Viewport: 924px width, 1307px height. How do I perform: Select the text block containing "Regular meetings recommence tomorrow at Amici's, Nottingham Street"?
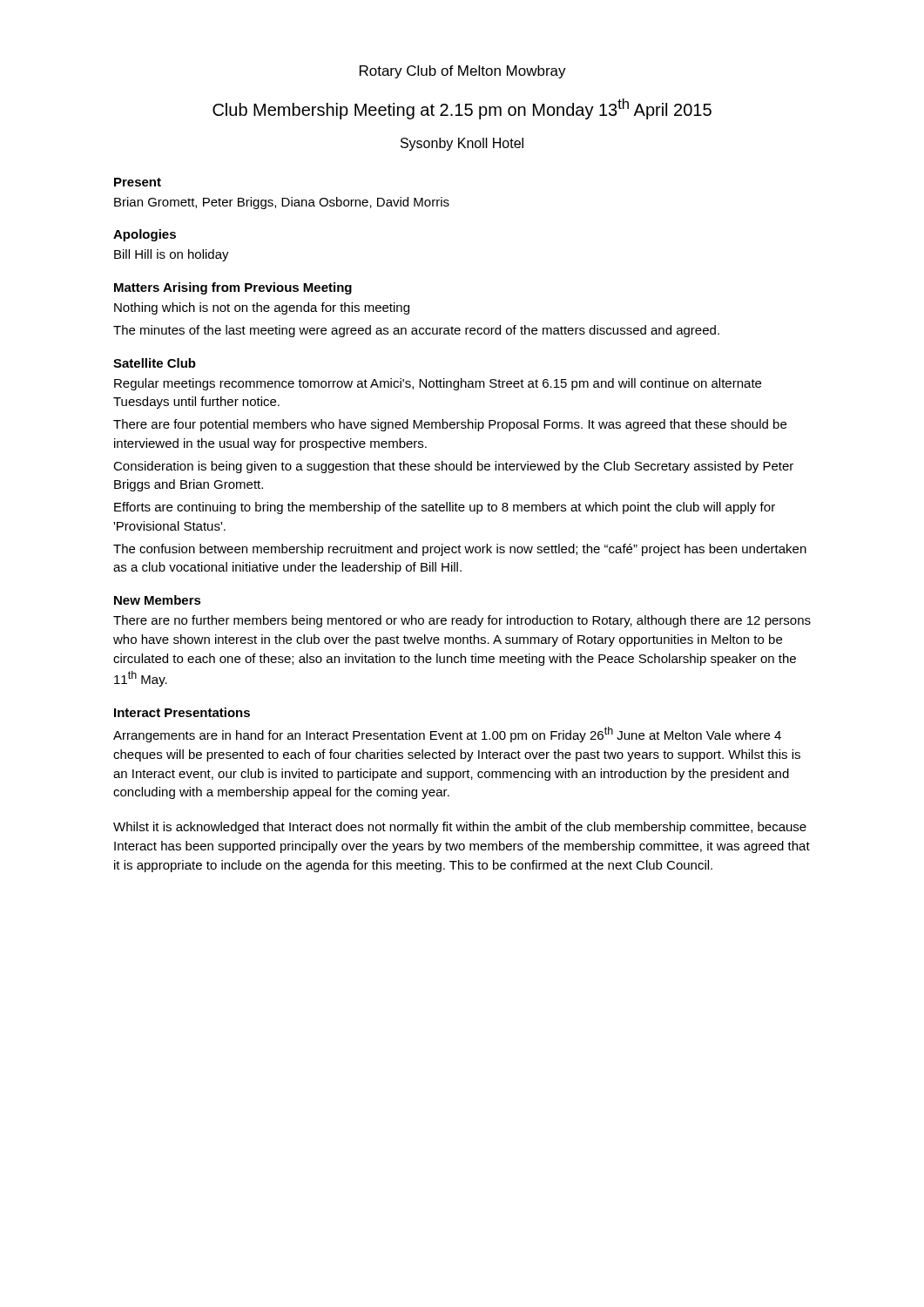tap(438, 392)
